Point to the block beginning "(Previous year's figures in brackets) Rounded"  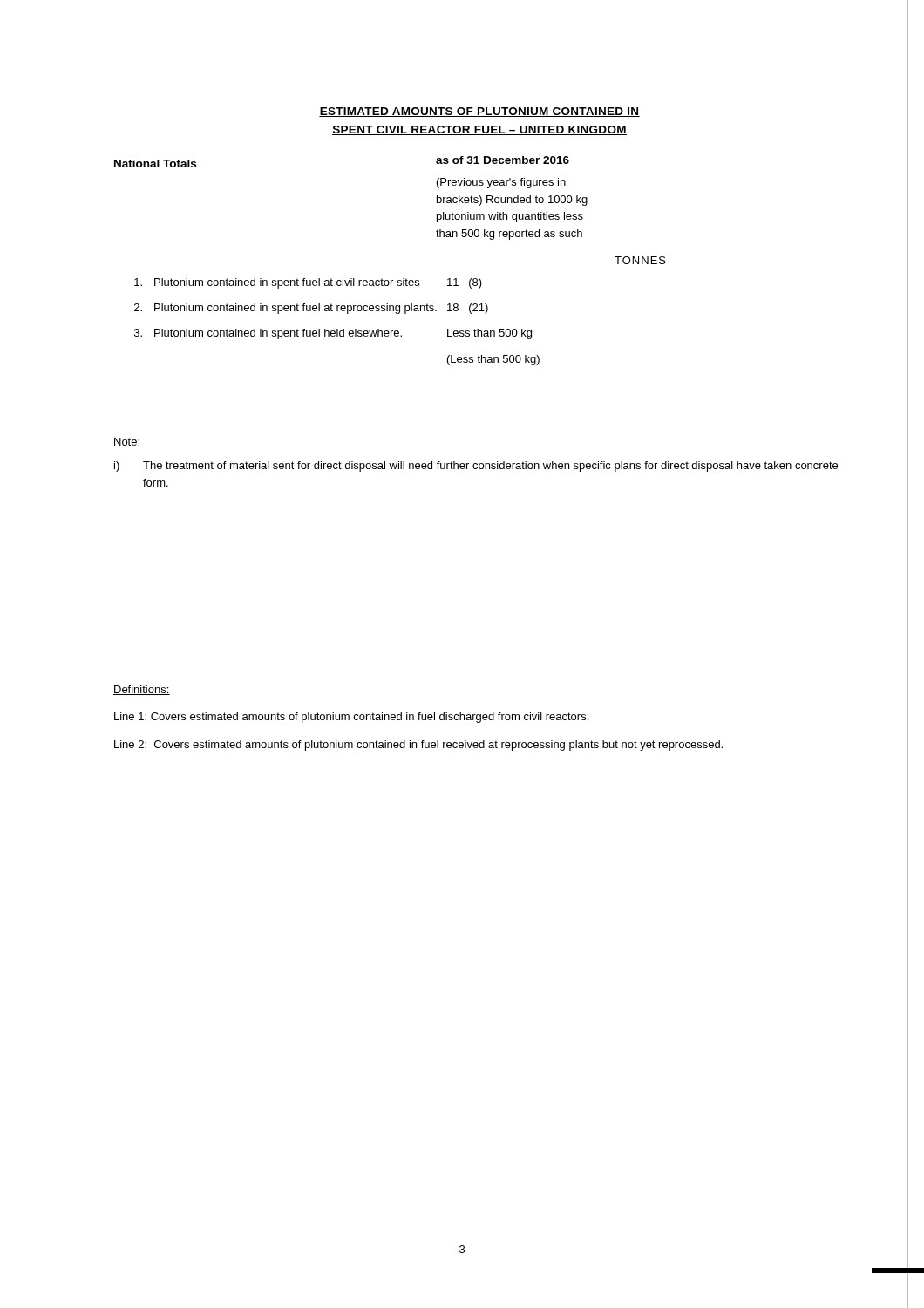(512, 207)
